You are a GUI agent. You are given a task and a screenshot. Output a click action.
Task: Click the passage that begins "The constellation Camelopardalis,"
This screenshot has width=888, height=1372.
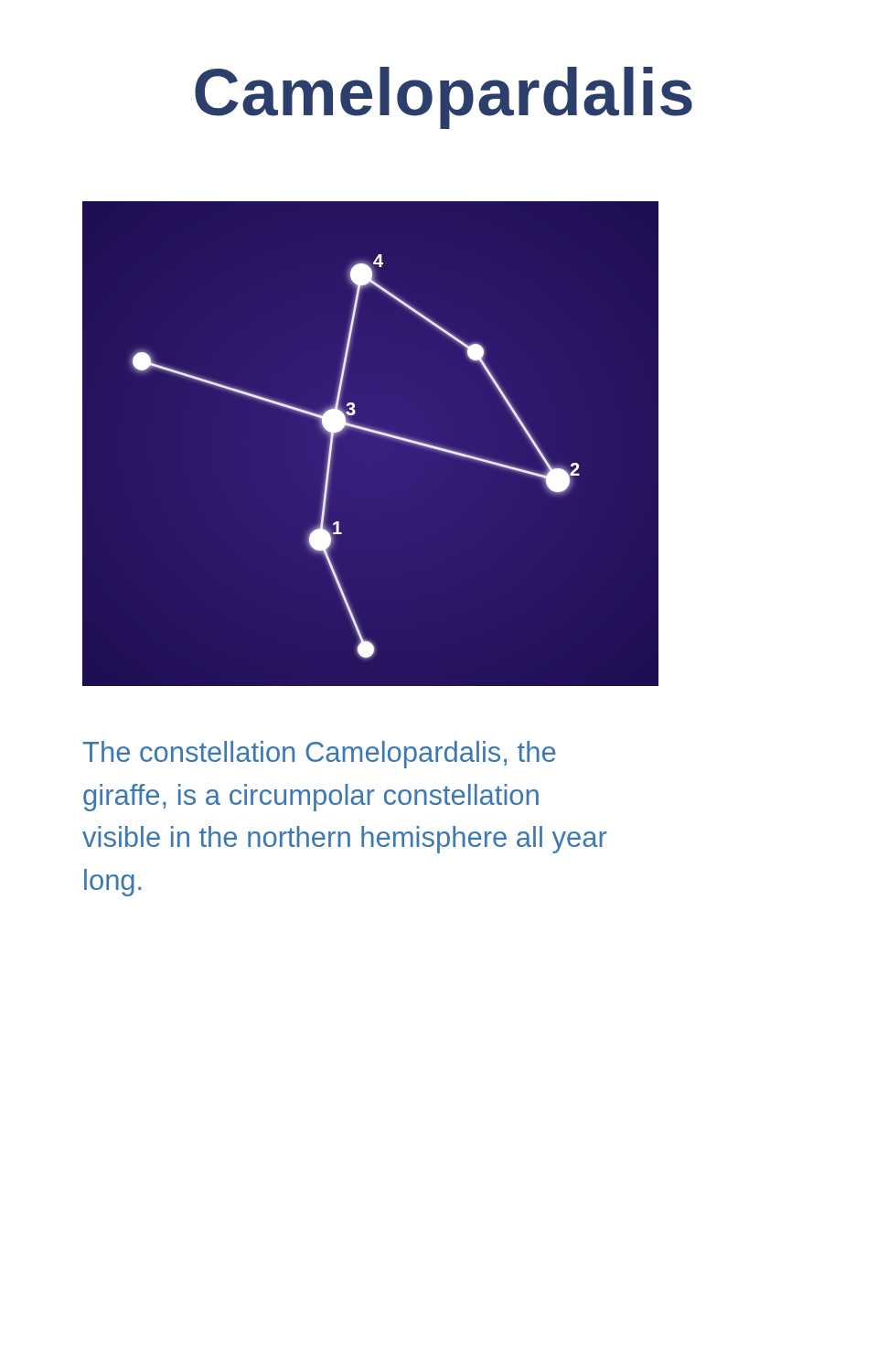[x=345, y=816]
